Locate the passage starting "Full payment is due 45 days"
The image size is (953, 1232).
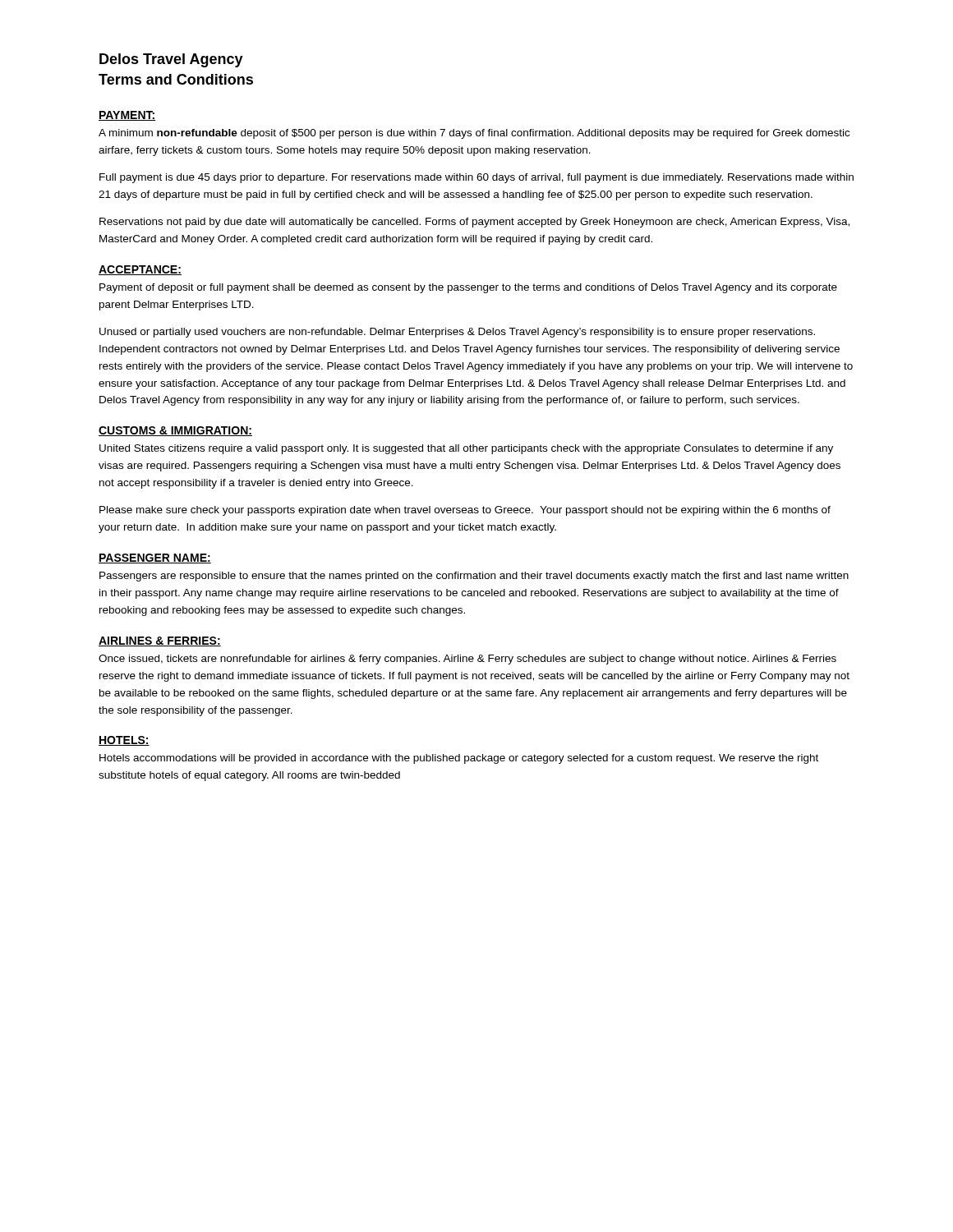[x=476, y=186]
